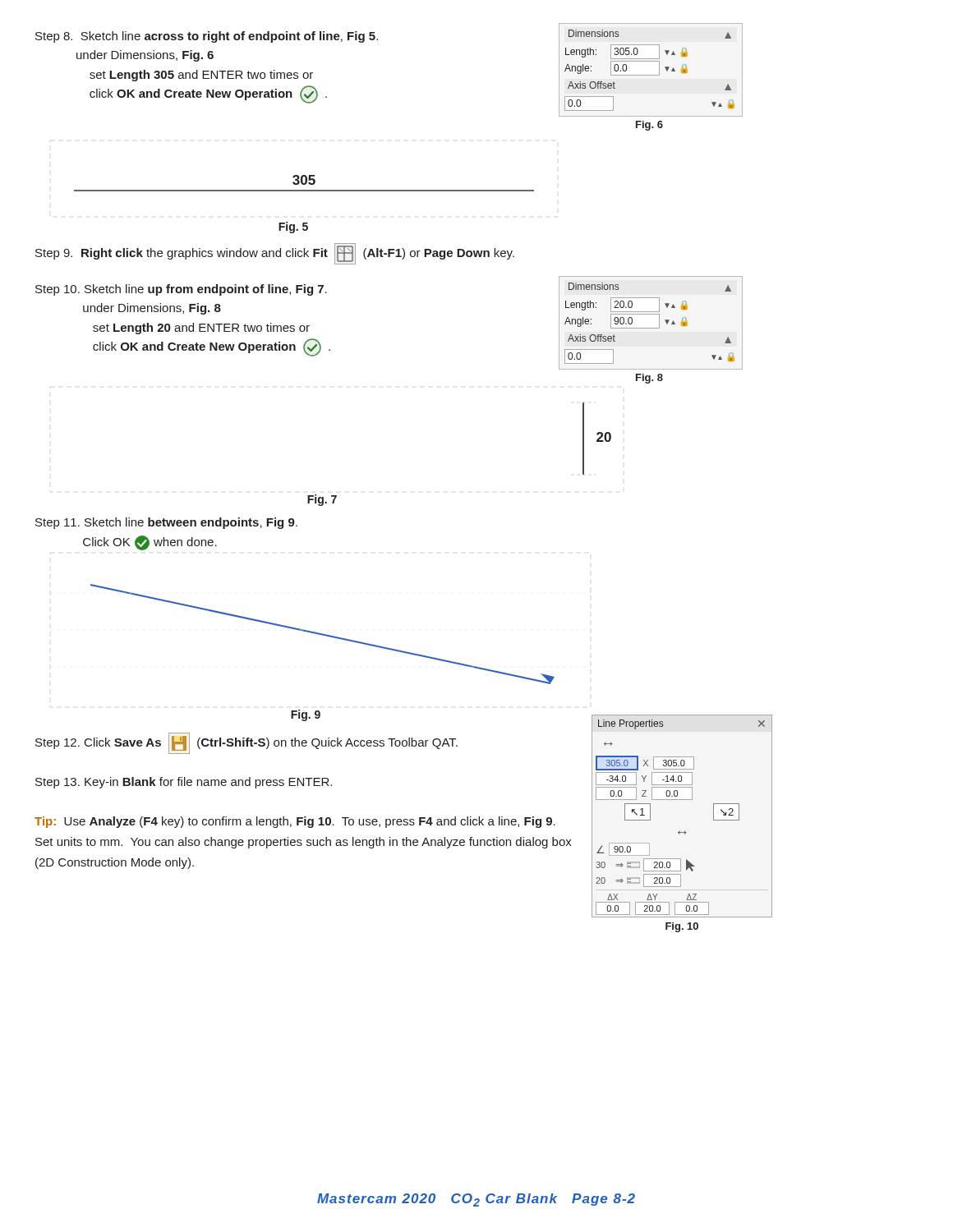Locate the block of text that opens with "Step 13. Key-in Blank for file"
Viewport: 953px width, 1232px height.
[184, 782]
